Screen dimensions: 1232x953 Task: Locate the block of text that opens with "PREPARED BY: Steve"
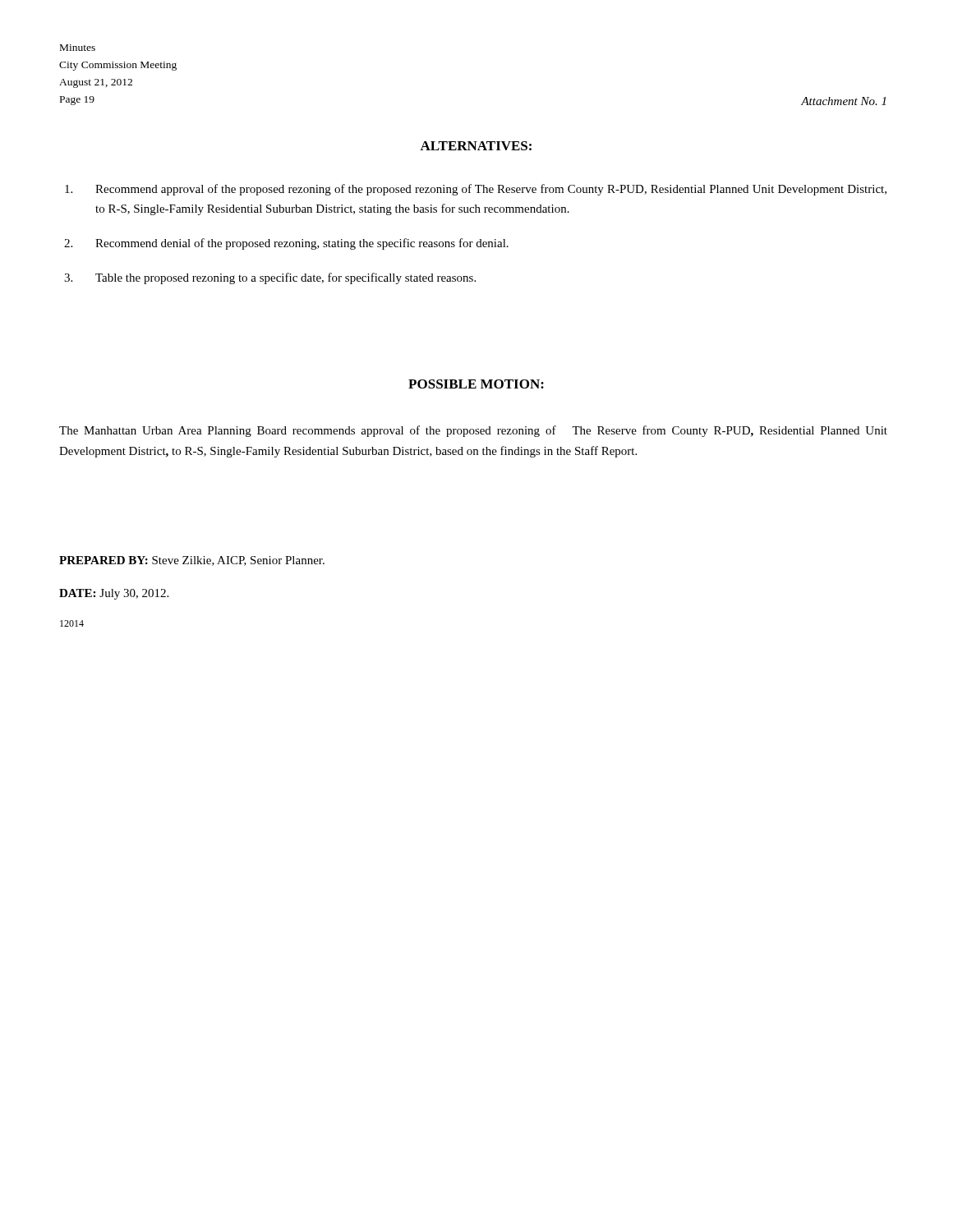[x=192, y=560]
